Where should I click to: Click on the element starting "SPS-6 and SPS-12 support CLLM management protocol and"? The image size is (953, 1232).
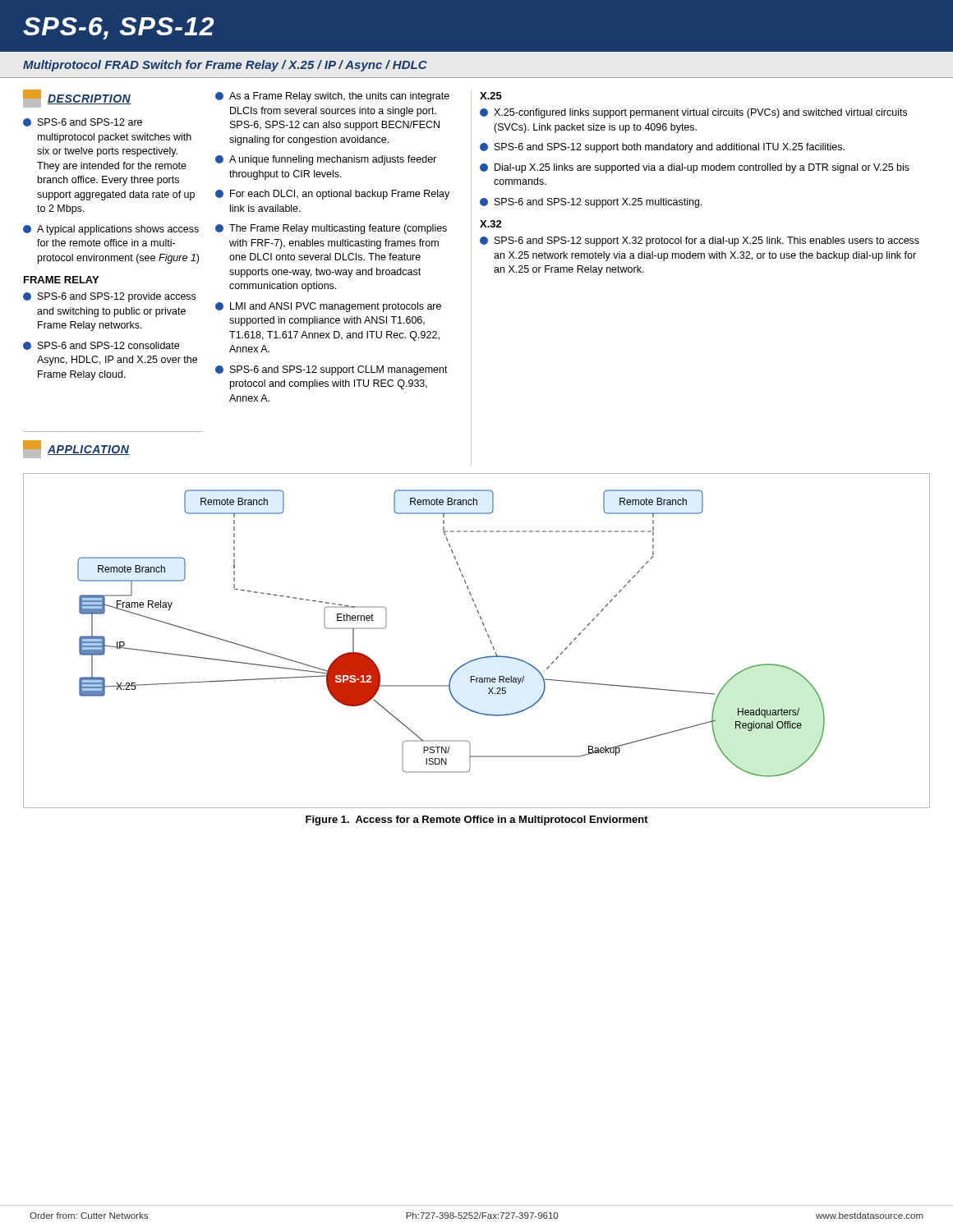point(336,384)
